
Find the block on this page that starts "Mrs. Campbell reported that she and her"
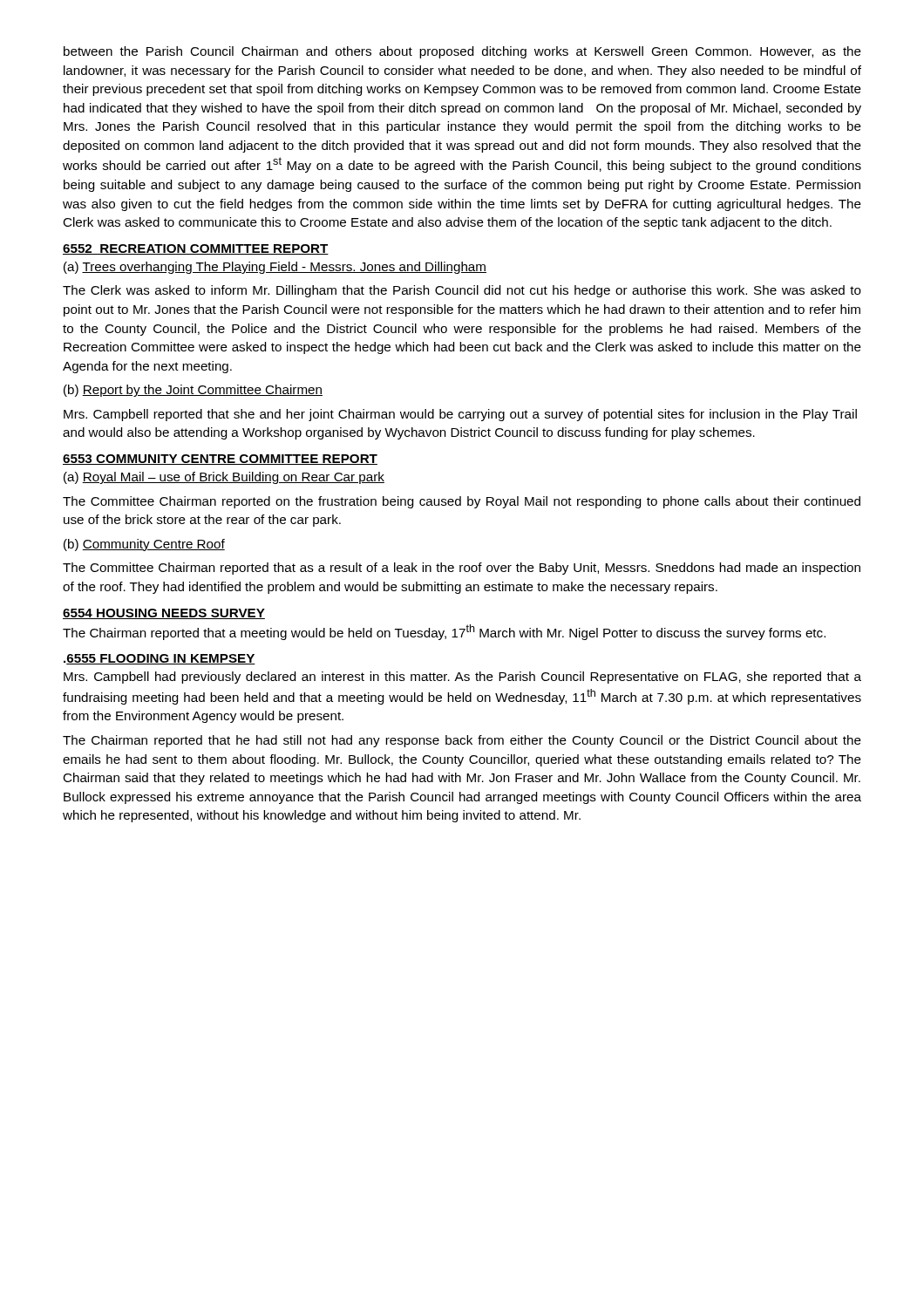pos(462,423)
